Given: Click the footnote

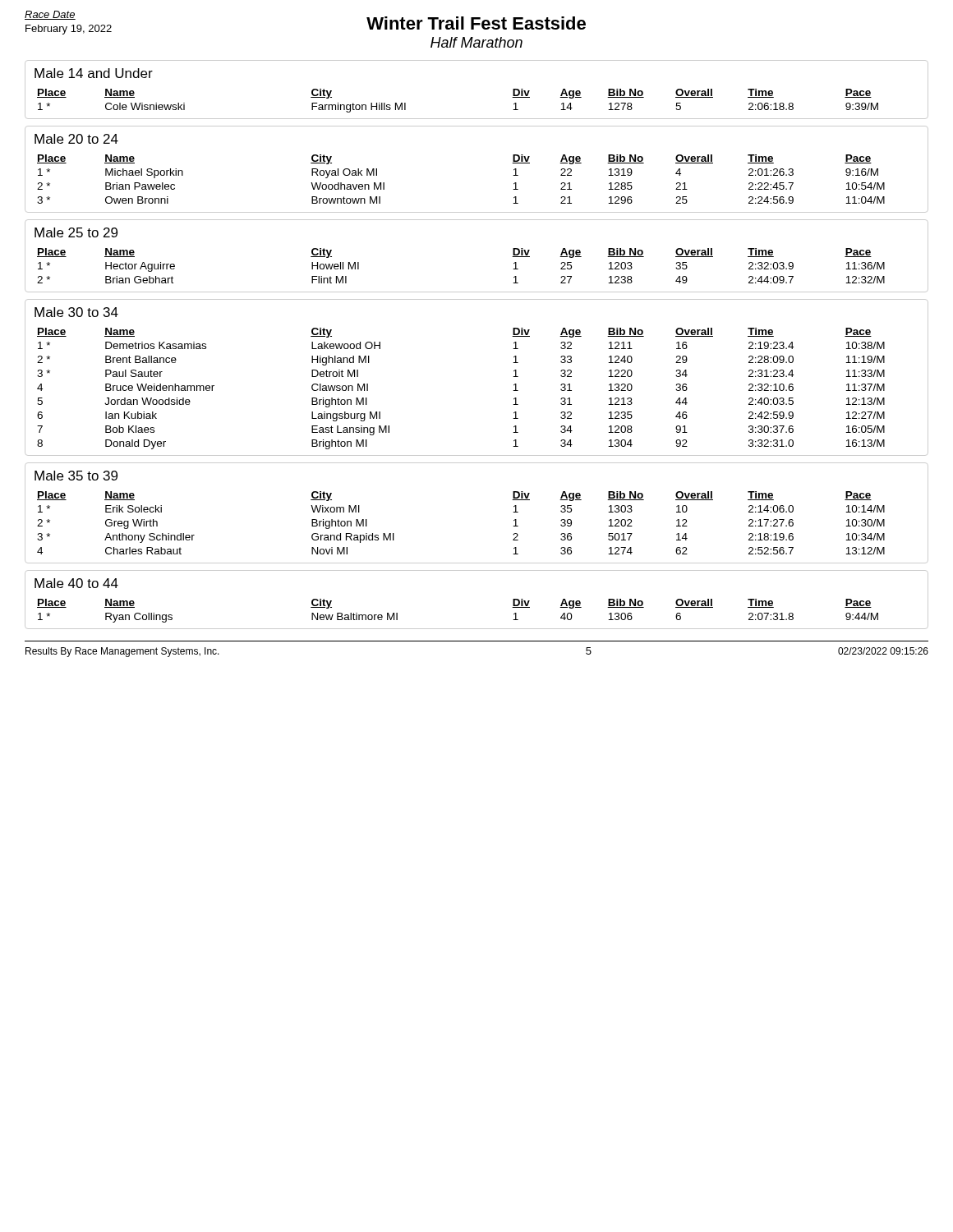Looking at the screenshot, I should (122, 651).
